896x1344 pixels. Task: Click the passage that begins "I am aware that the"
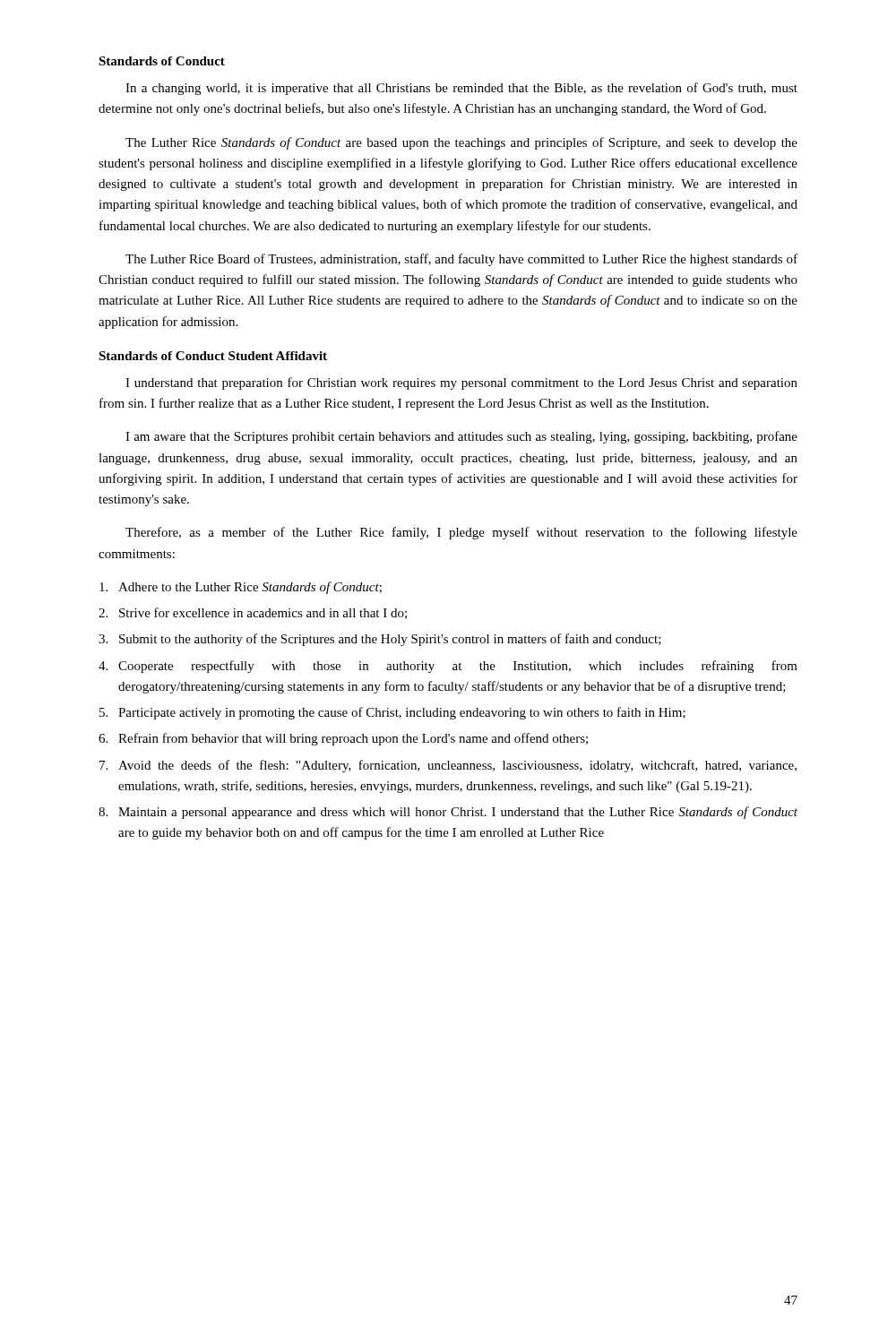[448, 468]
